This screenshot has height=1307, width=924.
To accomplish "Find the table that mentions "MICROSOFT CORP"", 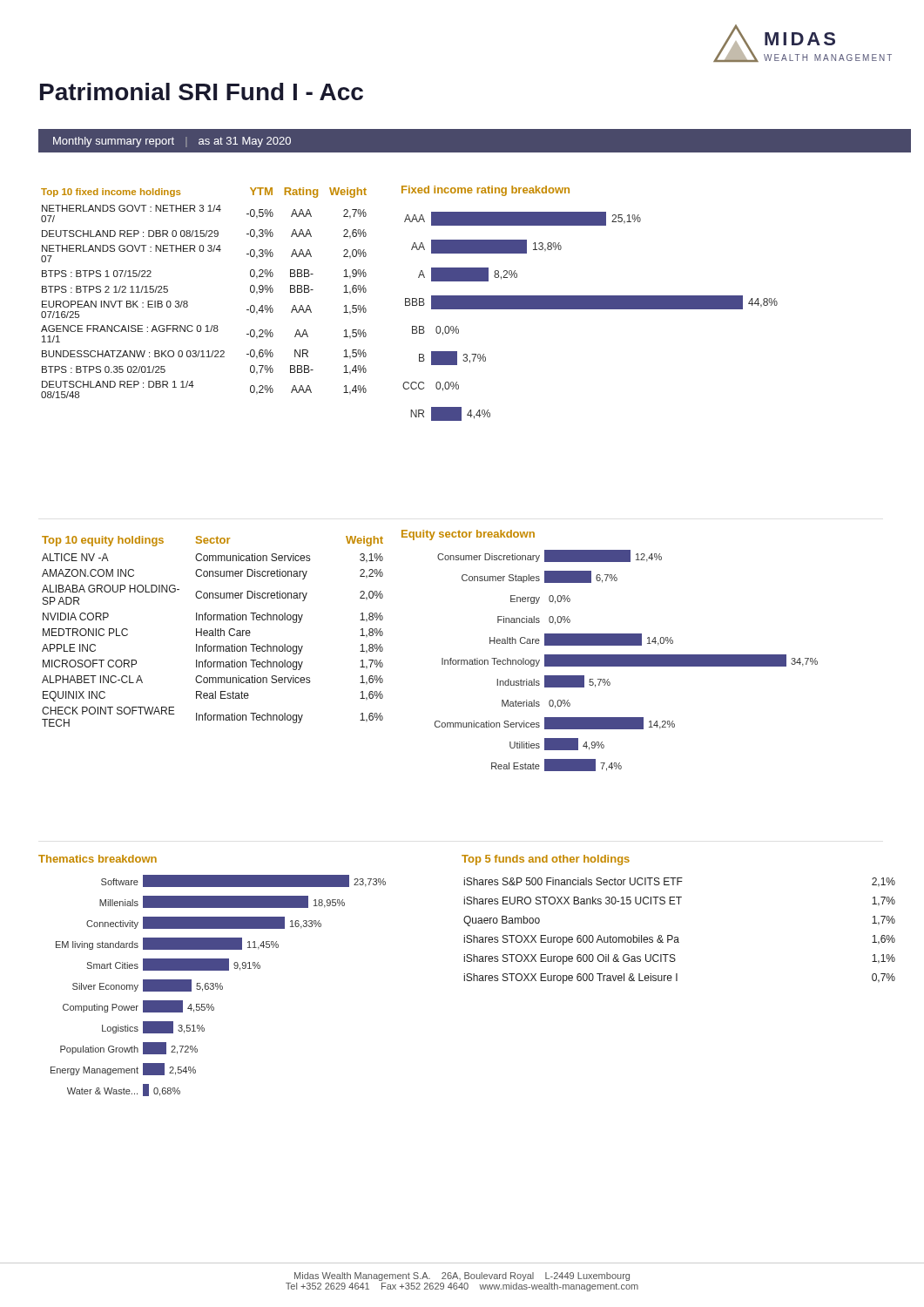I will (213, 631).
